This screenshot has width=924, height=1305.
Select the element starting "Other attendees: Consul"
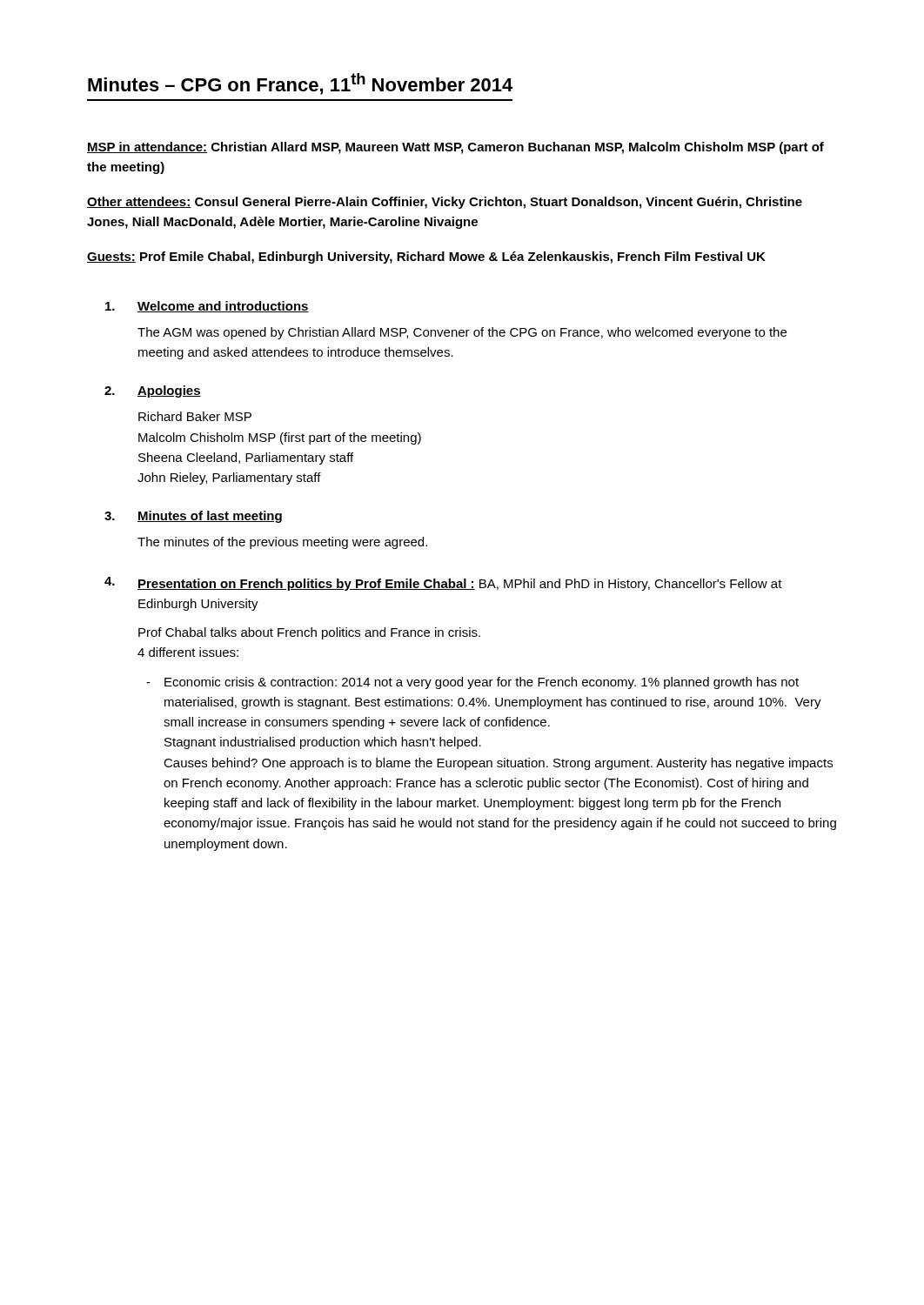coord(445,211)
